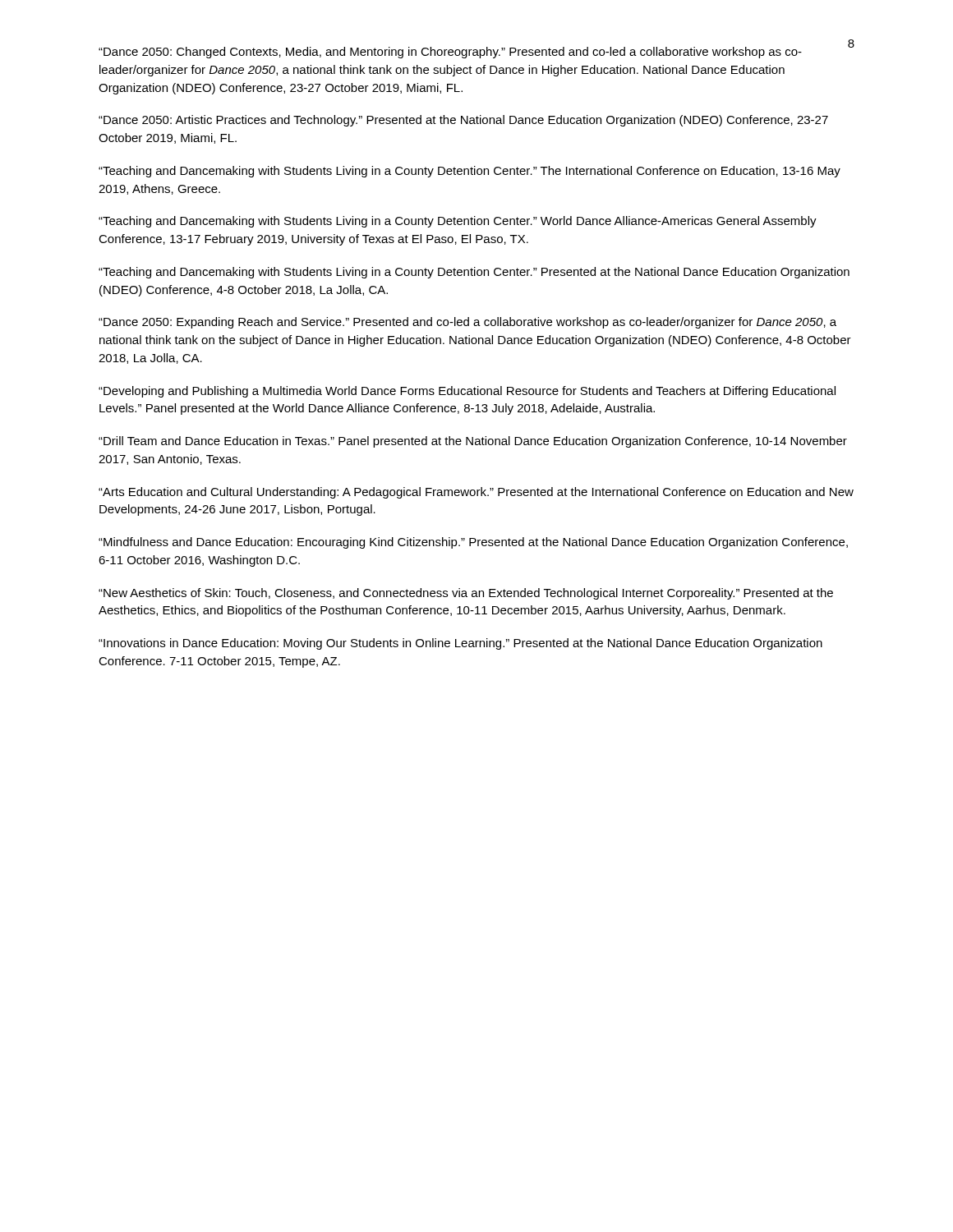The width and height of the screenshot is (953, 1232).
Task: Locate the block of text that opens with "“New Aesthetics of Skin: Touch,"
Action: 466,601
